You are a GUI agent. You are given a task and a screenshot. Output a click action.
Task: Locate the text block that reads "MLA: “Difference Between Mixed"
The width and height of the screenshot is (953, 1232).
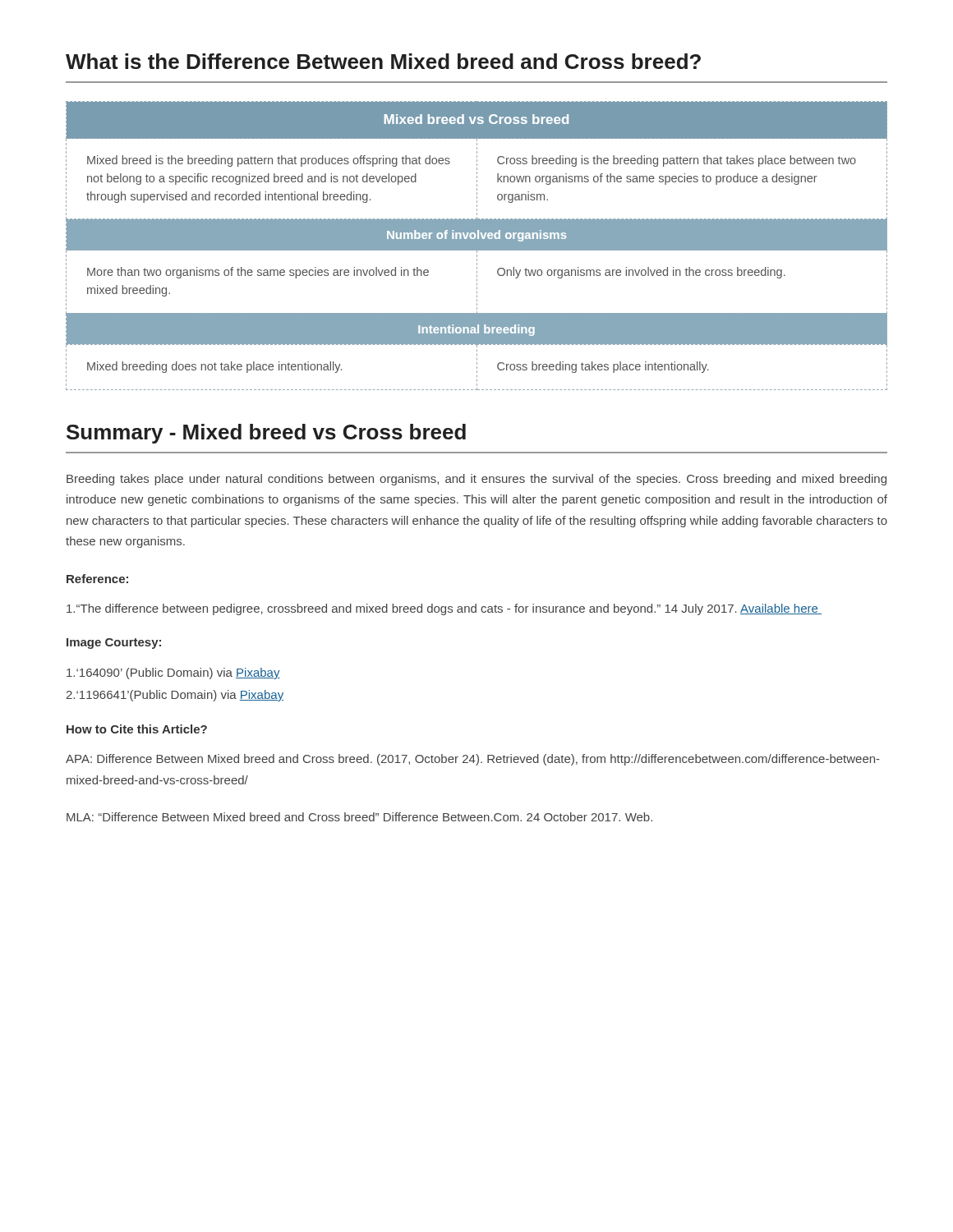(476, 817)
